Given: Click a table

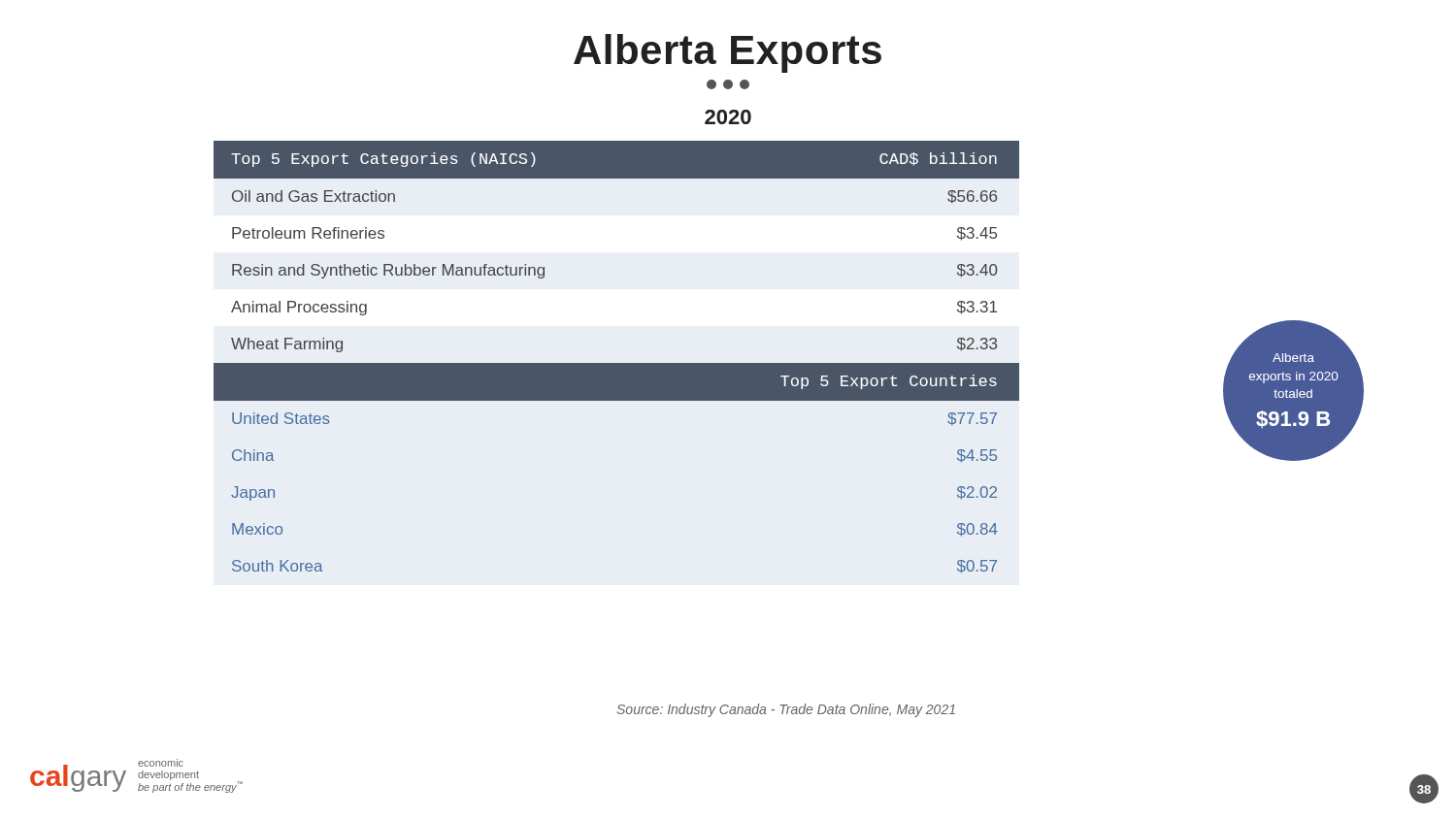Looking at the screenshot, I should [x=616, y=363].
